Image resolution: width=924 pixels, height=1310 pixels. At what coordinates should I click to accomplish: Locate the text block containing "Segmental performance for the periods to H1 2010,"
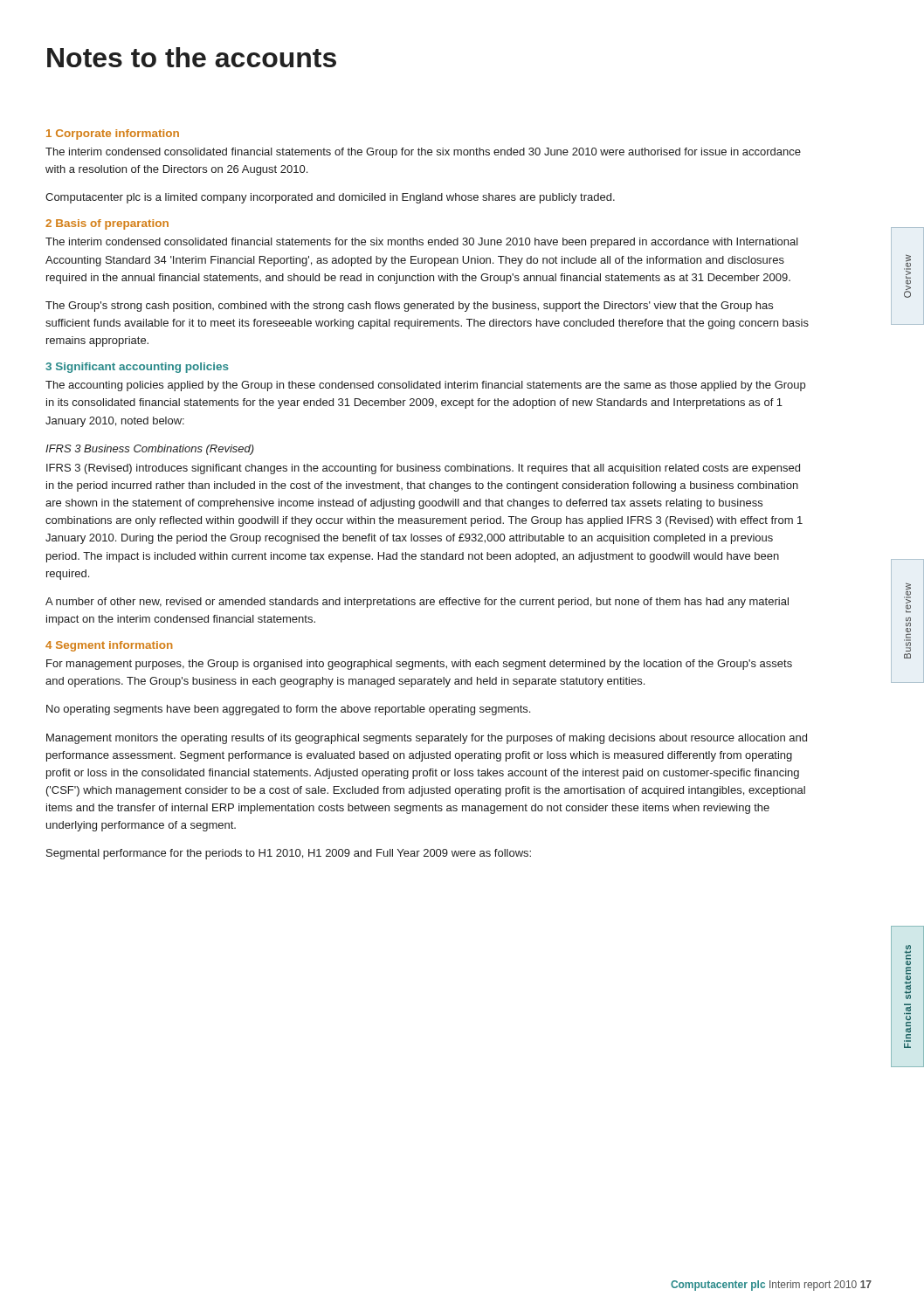pyautogui.click(x=428, y=854)
